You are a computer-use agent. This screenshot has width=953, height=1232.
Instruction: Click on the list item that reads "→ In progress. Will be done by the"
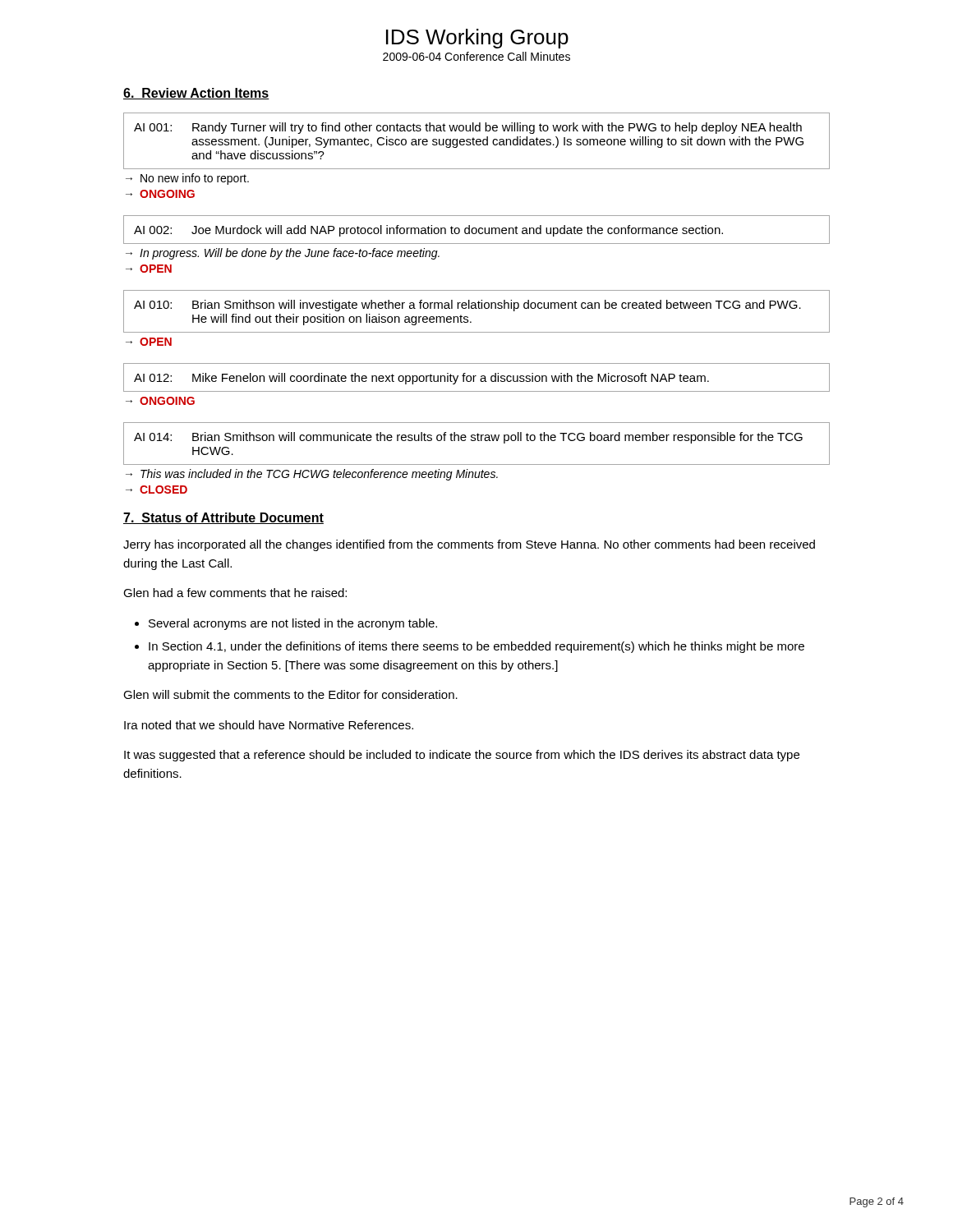click(x=282, y=253)
